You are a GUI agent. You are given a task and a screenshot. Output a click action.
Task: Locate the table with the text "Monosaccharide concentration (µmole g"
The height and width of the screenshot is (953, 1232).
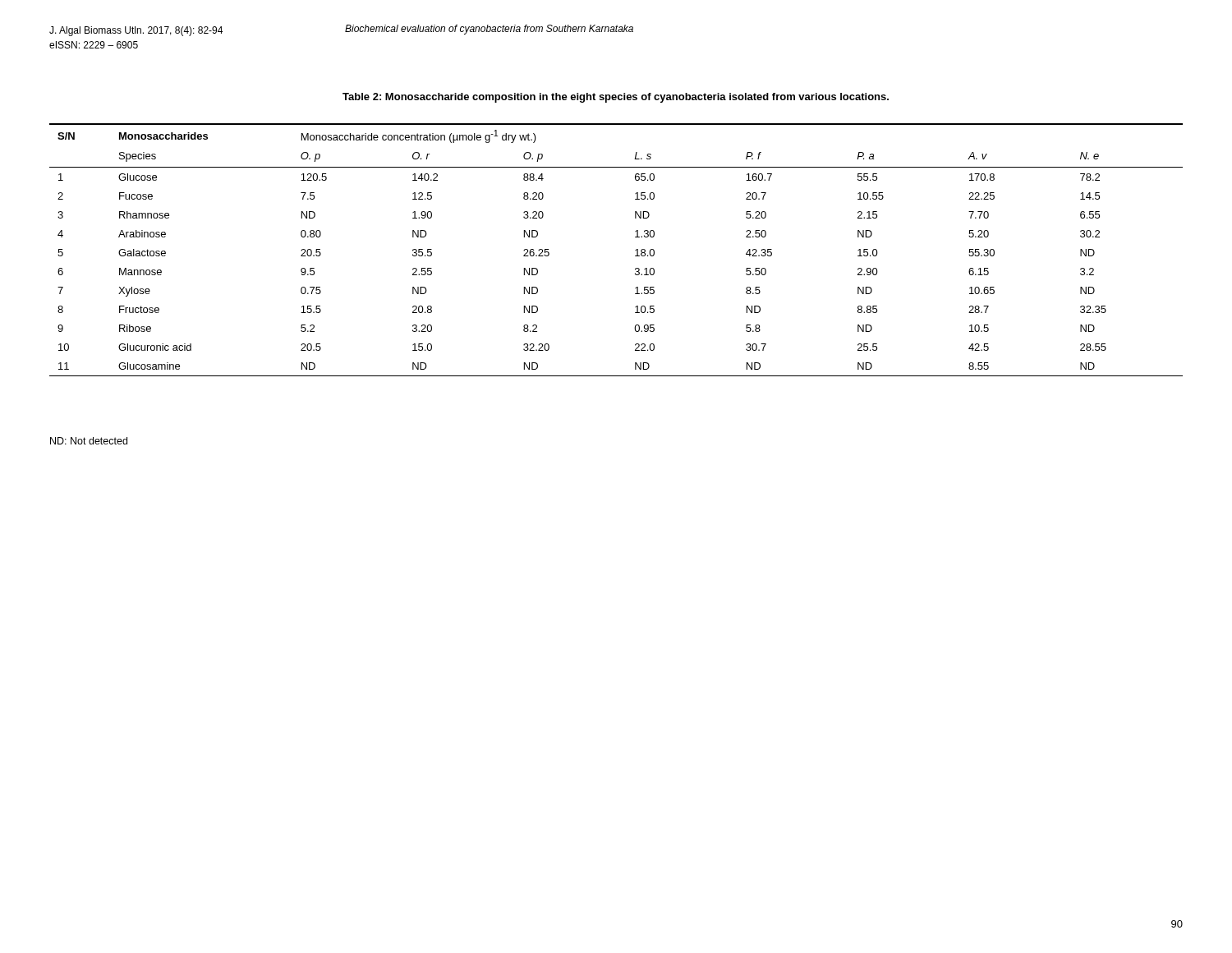tap(616, 250)
